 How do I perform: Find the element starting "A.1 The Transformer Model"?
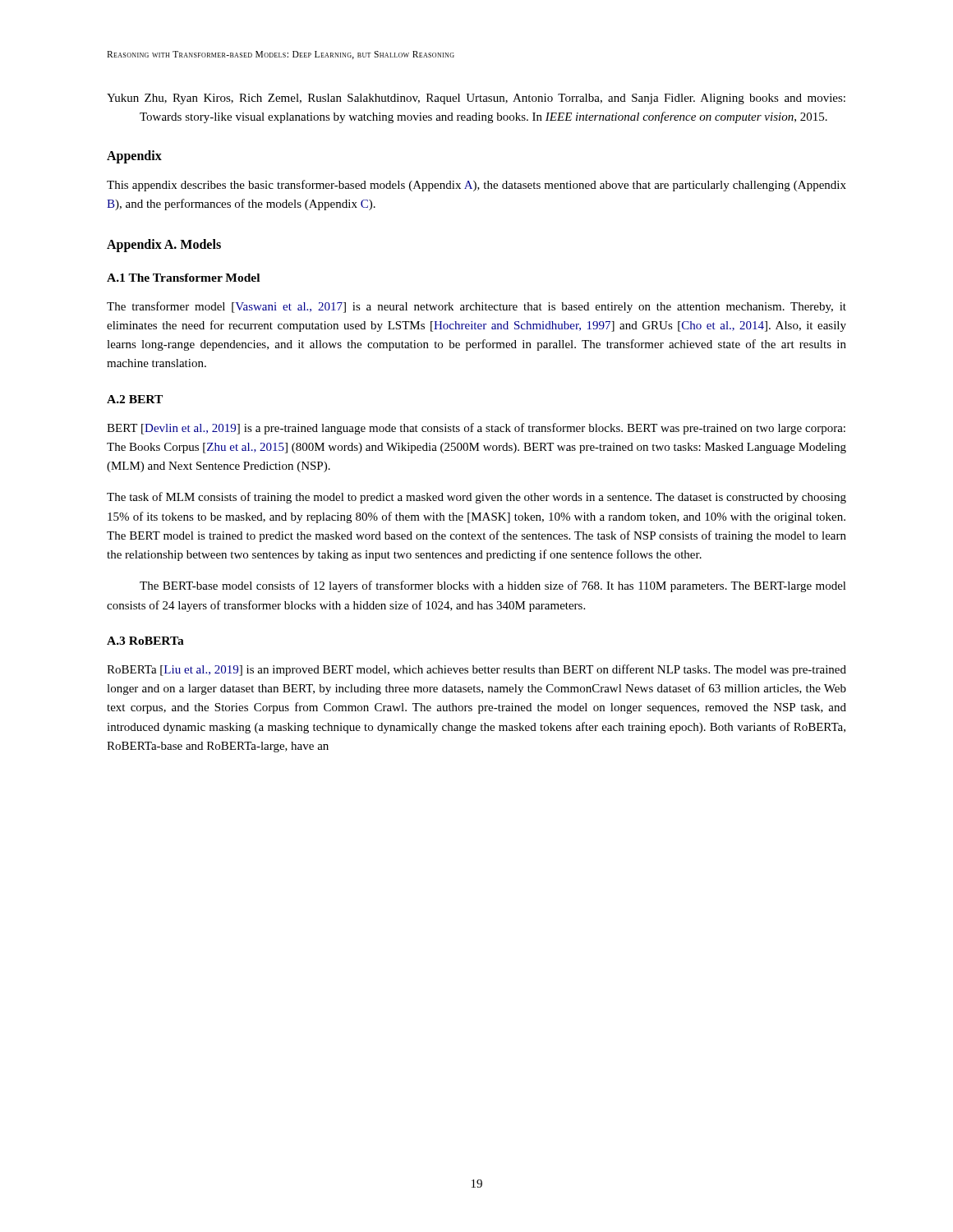pyautogui.click(x=183, y=278)
